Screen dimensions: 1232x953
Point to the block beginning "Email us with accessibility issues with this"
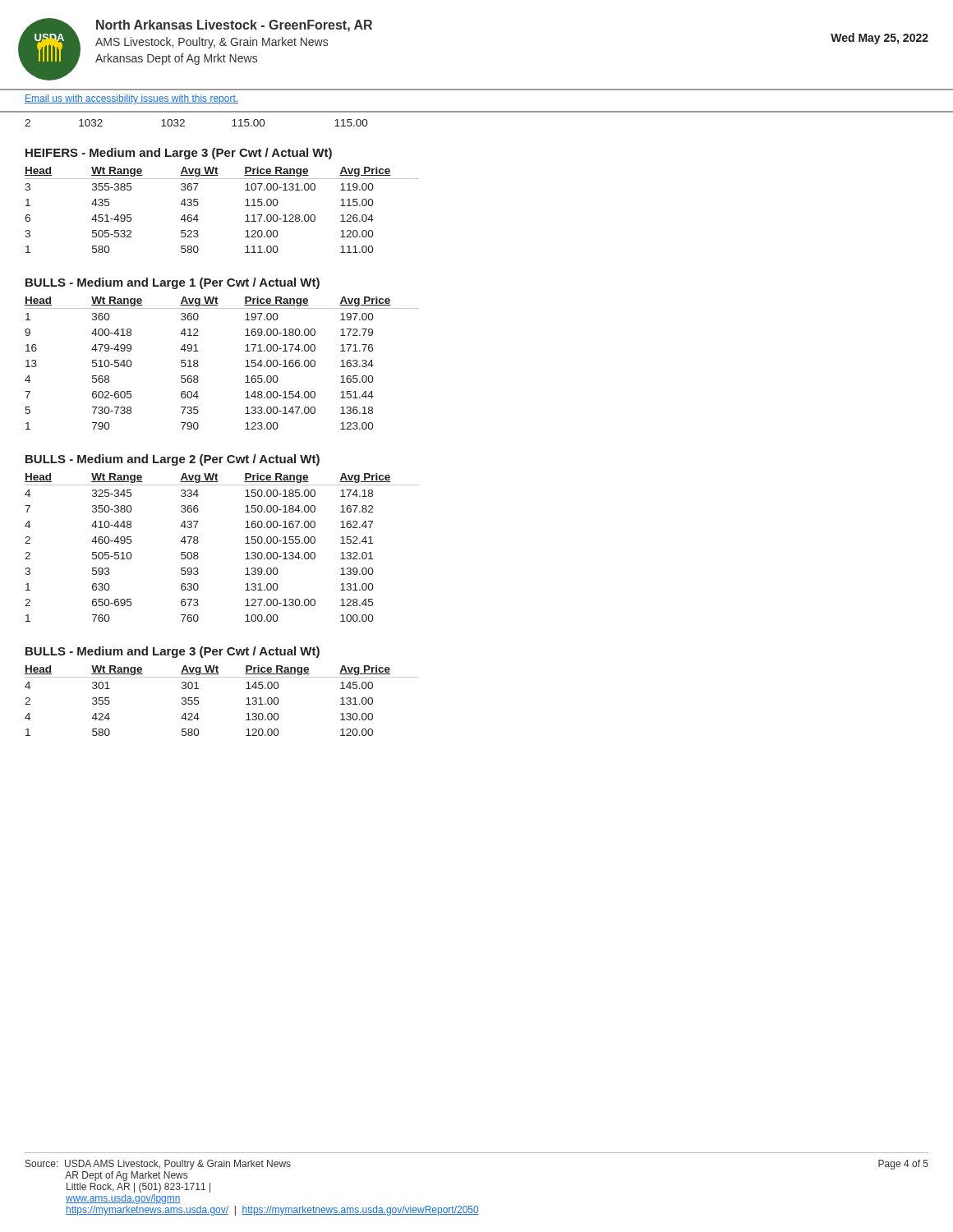[132, 99]
